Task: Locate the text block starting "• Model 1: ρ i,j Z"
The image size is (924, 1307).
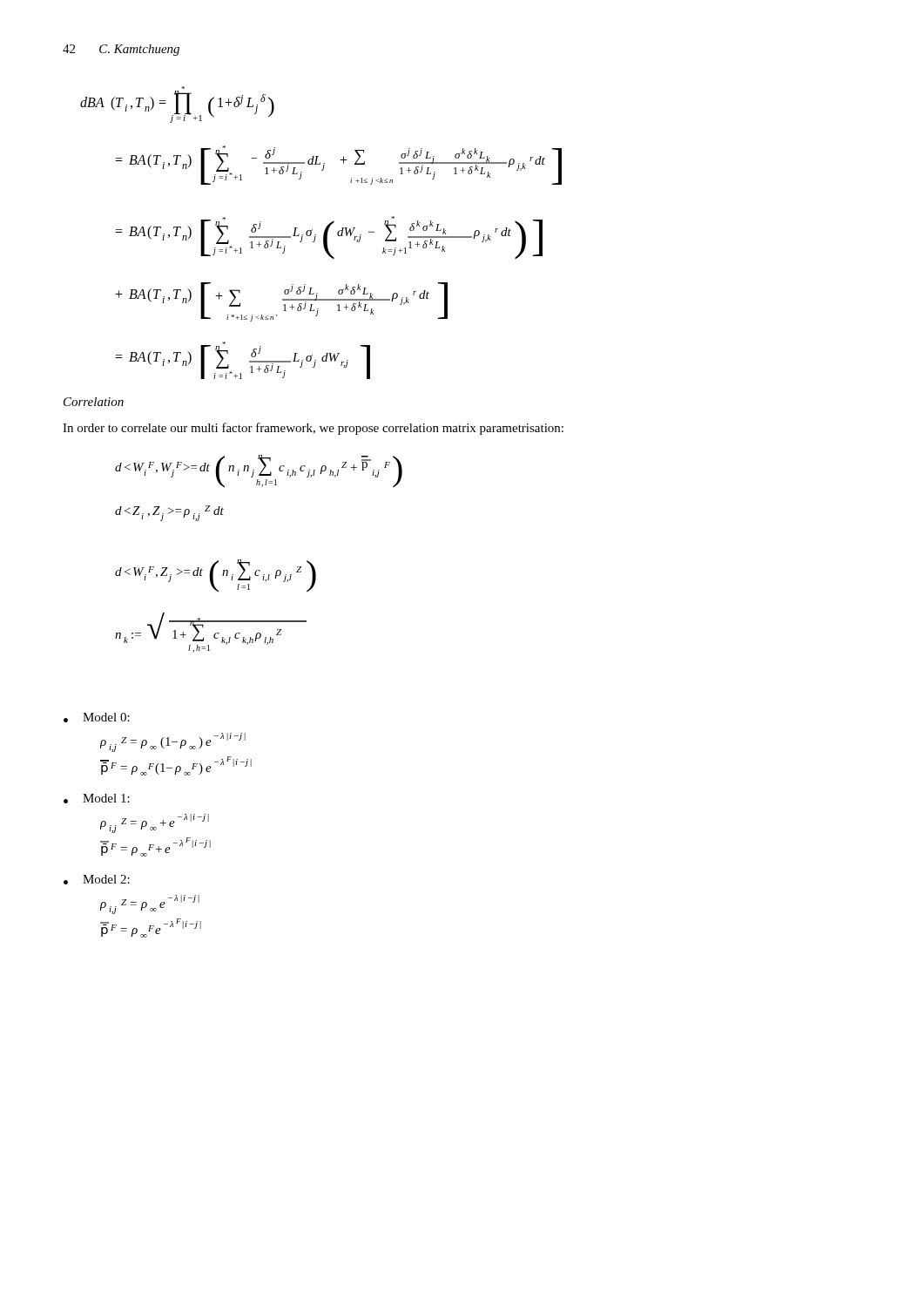Action: click(x=97, y=799)
